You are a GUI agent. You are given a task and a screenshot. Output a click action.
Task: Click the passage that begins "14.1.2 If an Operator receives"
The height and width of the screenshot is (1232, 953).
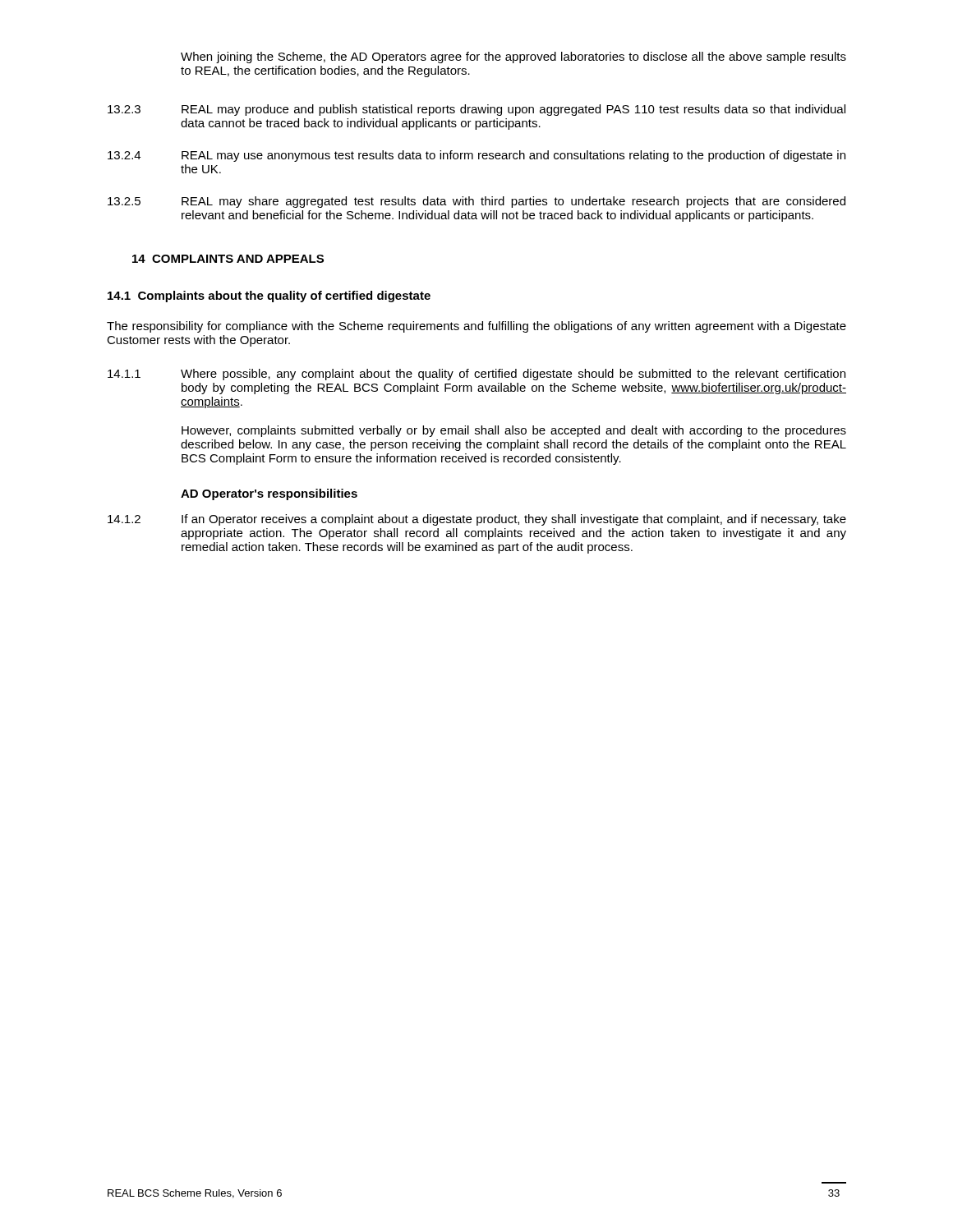pos(476,533)
